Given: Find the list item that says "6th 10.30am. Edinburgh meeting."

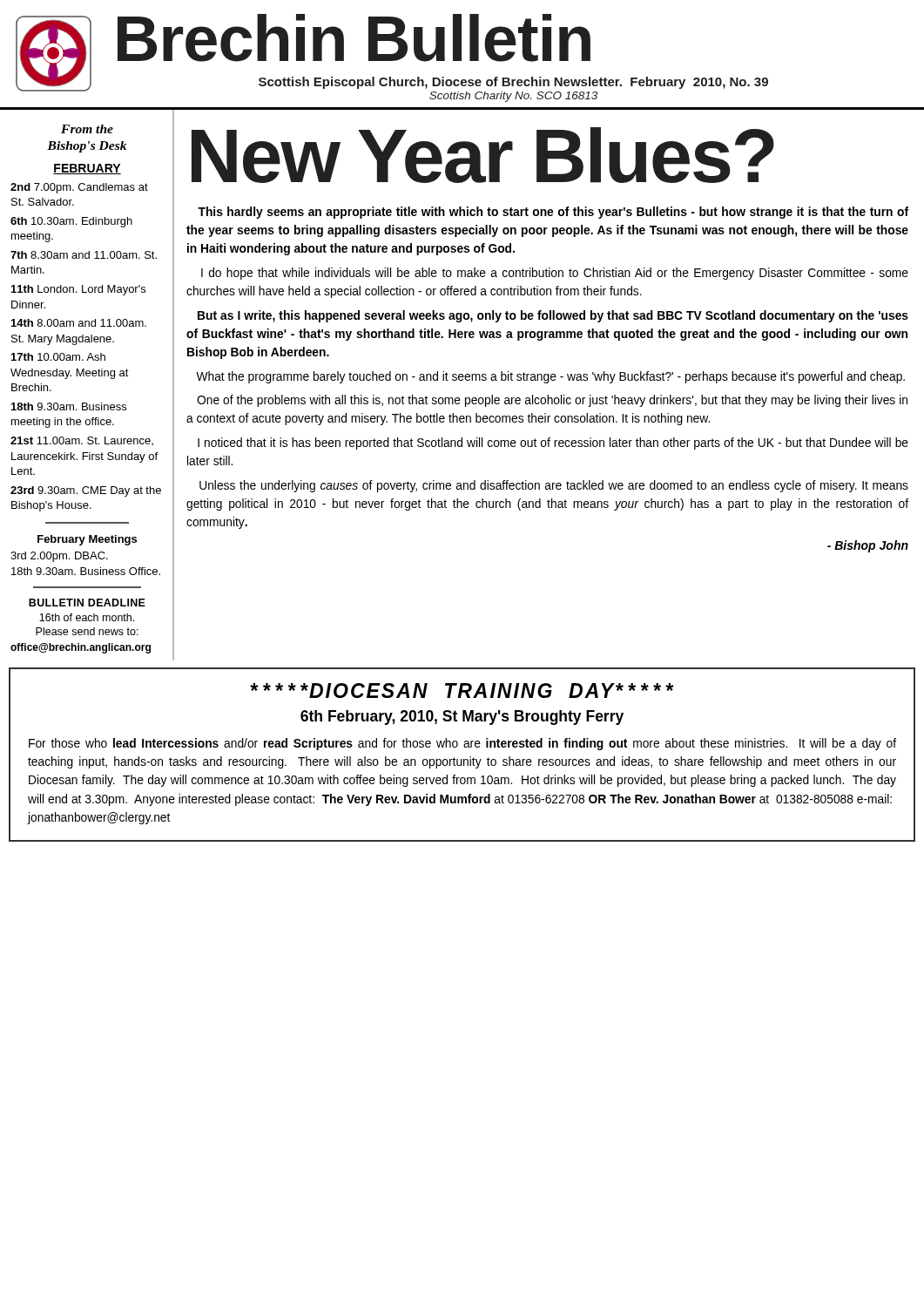Looking at the screenshot, I should coord(72,228).
